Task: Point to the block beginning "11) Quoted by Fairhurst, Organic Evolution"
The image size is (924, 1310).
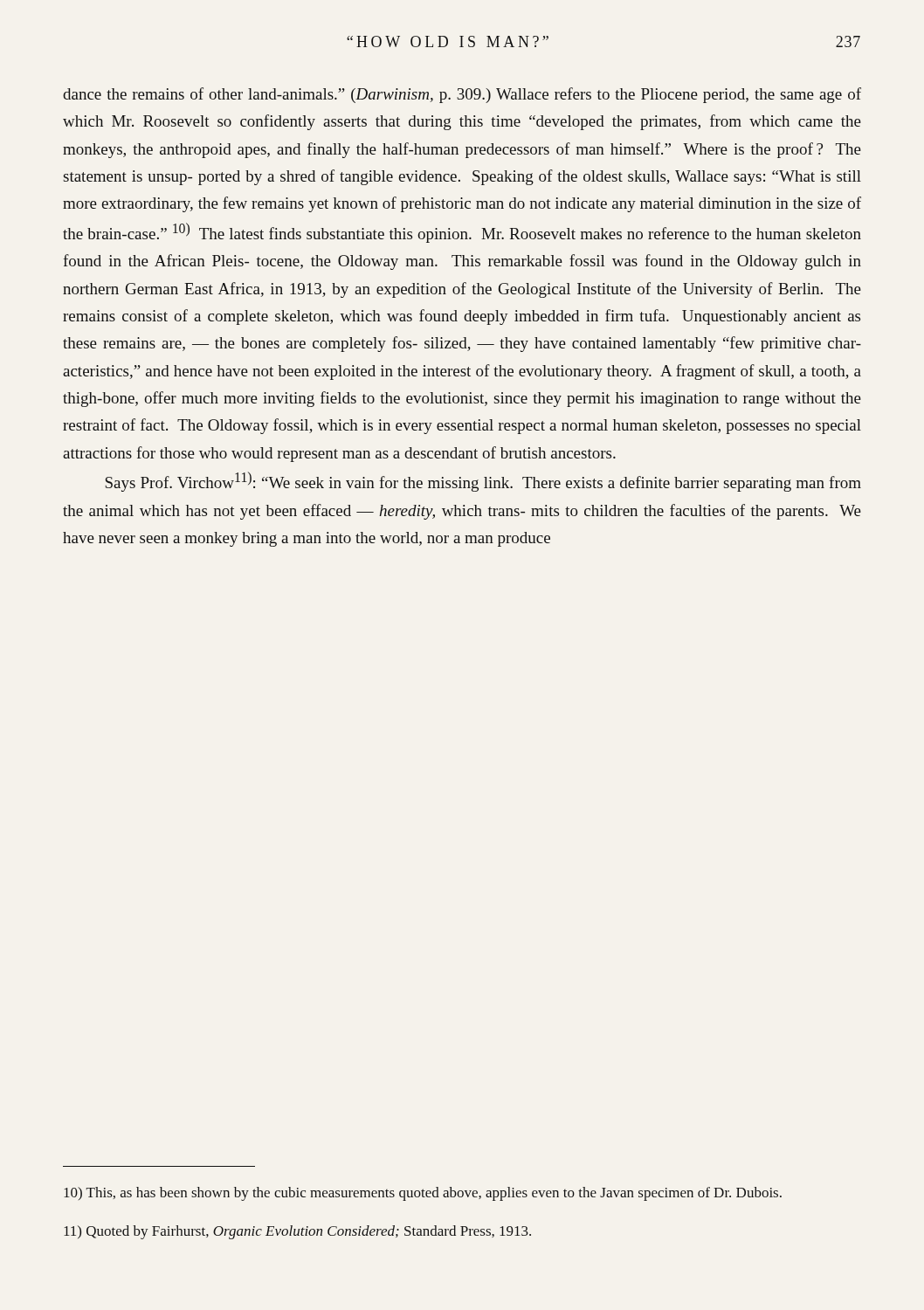Action: pyautogui.click(x=462, y=1231)
